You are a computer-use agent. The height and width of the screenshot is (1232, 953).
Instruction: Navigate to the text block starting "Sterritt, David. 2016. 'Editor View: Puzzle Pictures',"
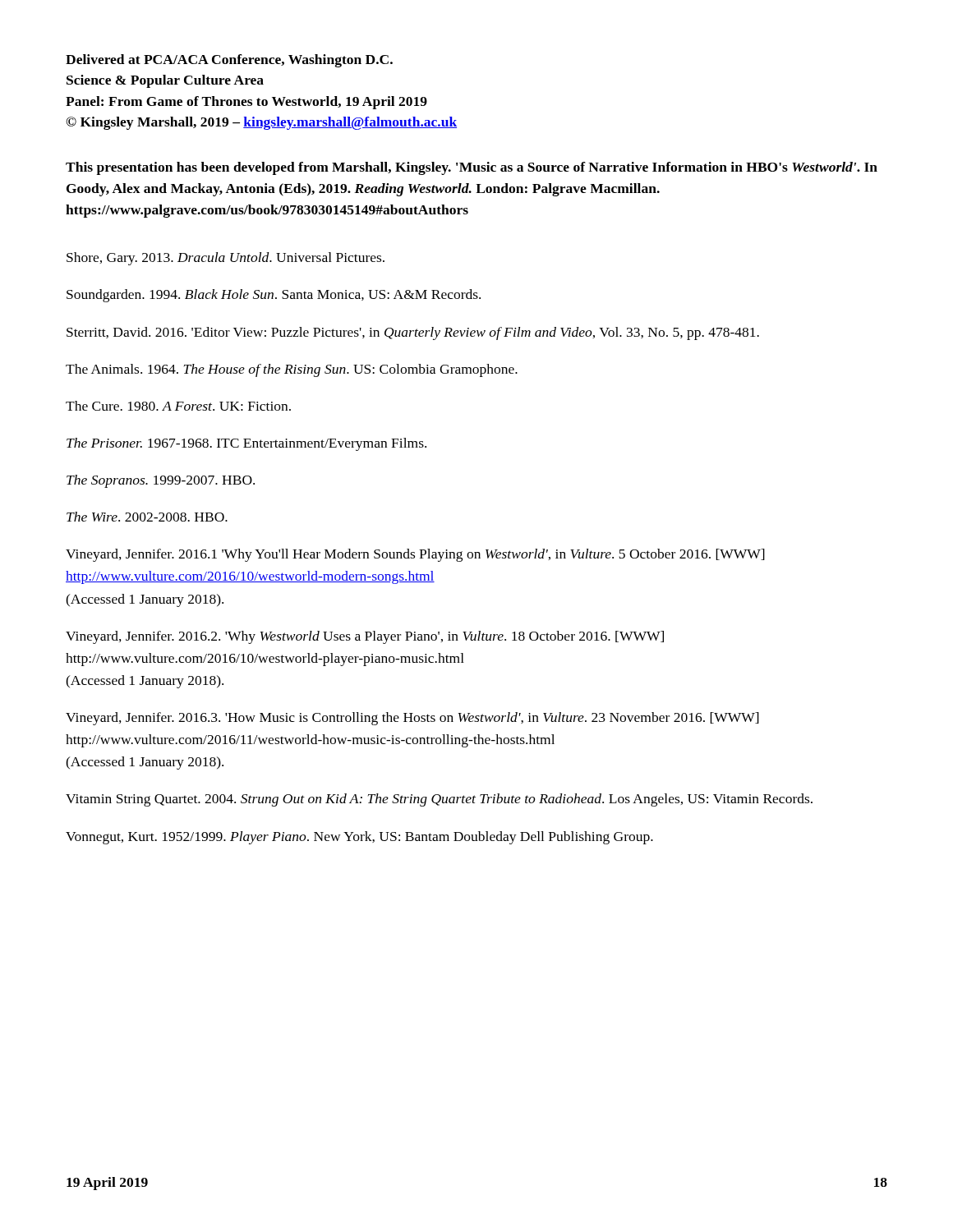(x=413, y=331)
